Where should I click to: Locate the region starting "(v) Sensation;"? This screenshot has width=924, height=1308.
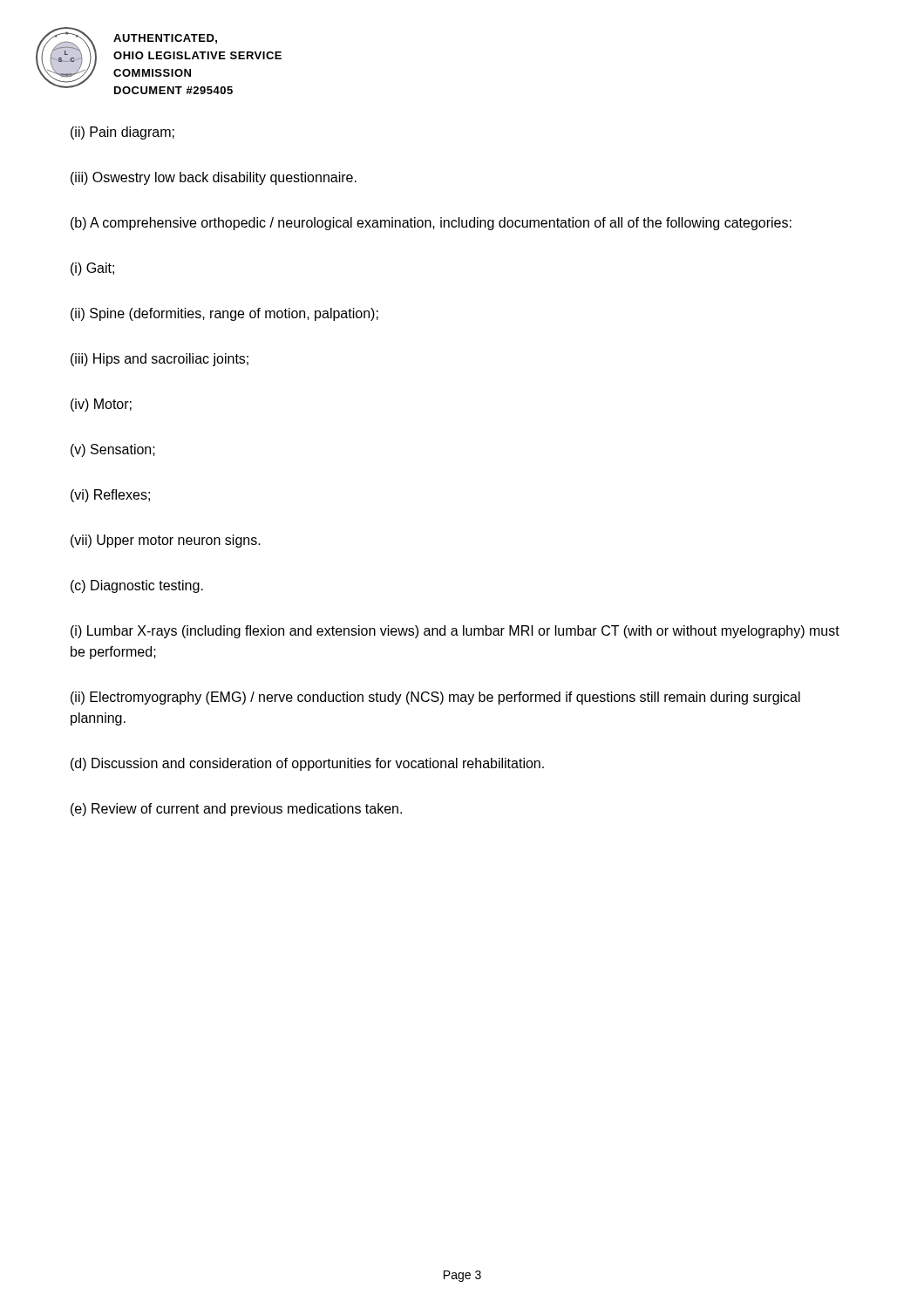pyautogui.click(x=113, y=449)
